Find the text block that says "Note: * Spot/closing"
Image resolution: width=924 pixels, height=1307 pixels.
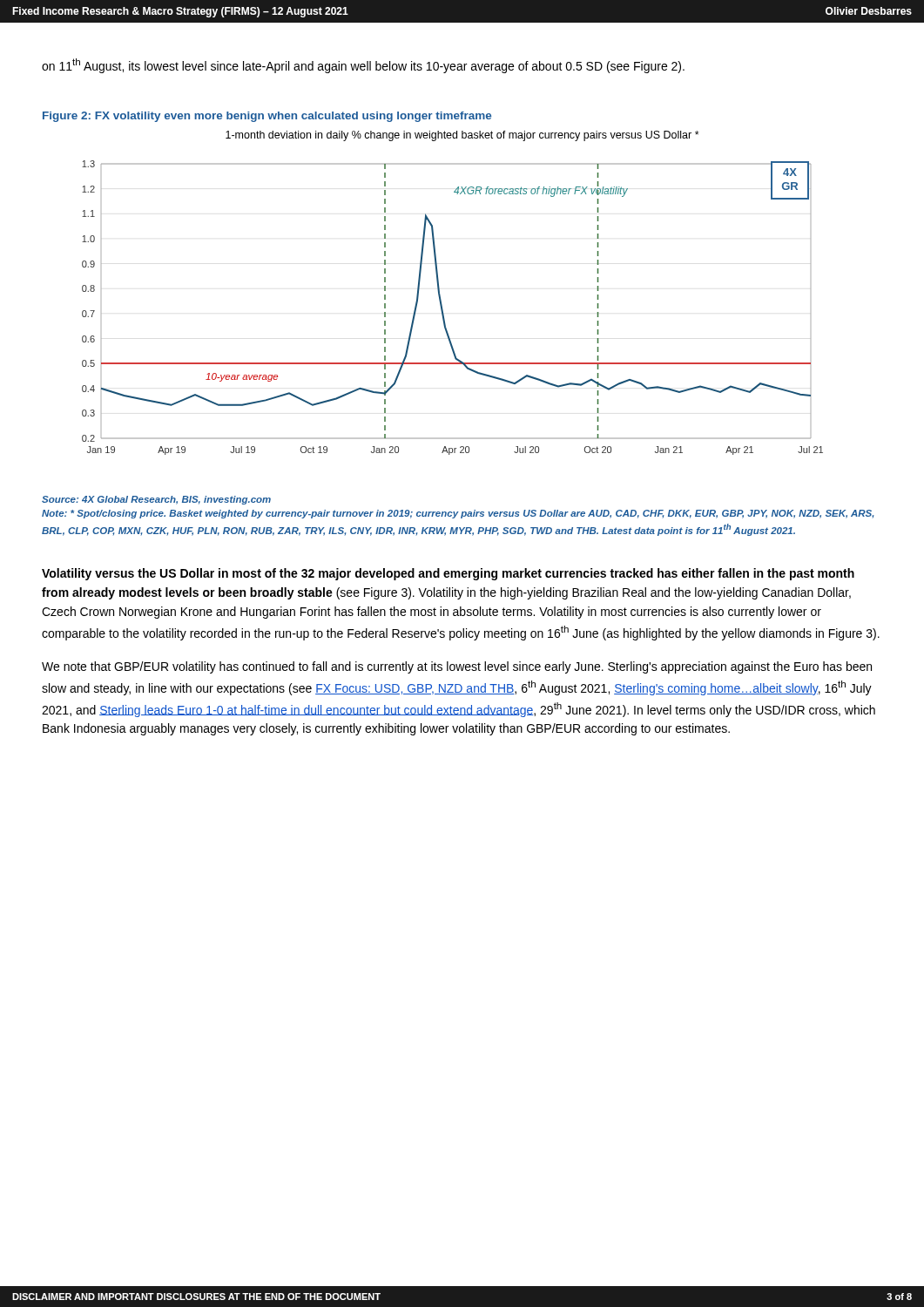tap(458, 522)
